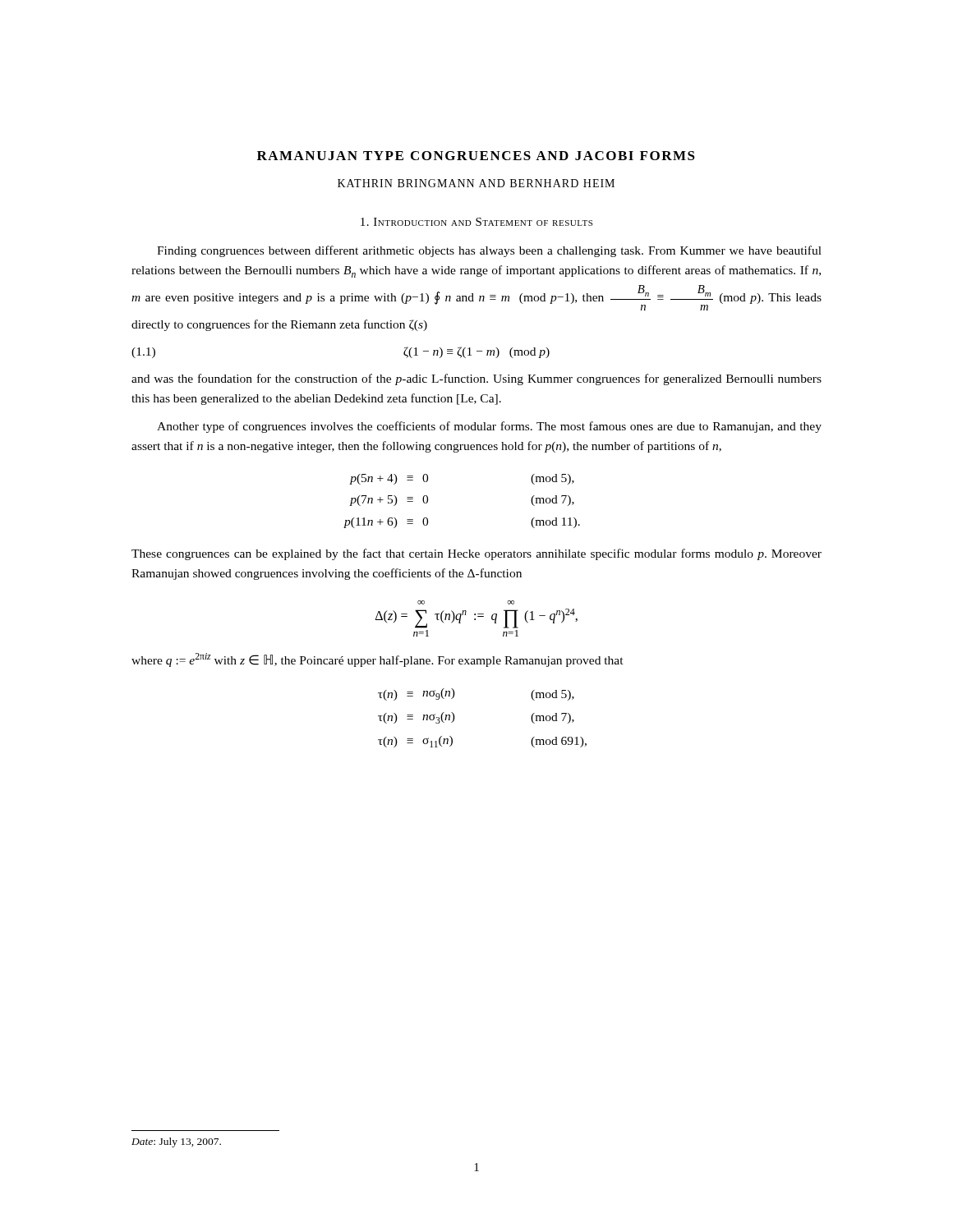Find the passage starting "Δ(z) = ∞ ∑ n=1 τ(n)qn"
Screen dimensions: 1232x953
point(476,617)
